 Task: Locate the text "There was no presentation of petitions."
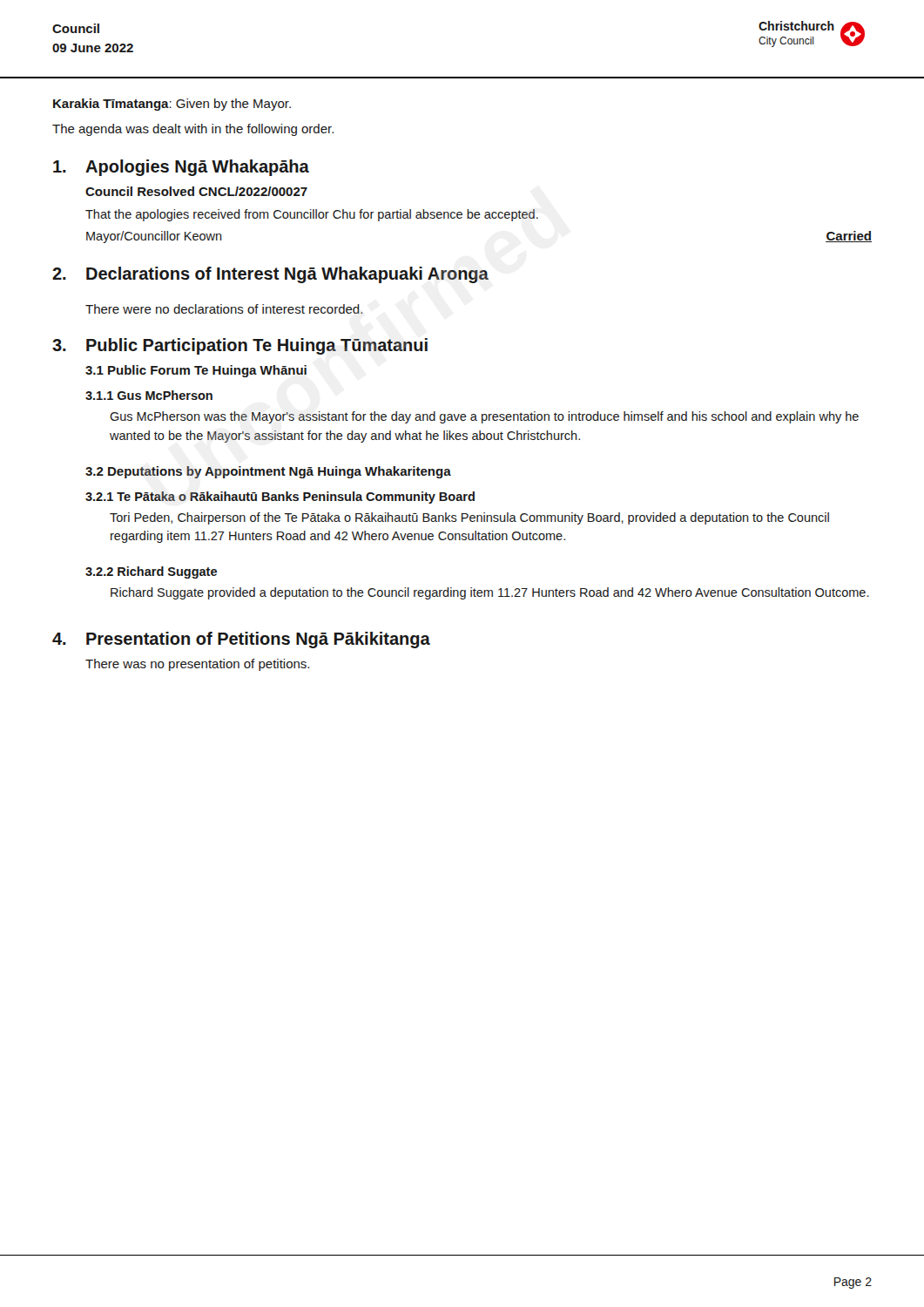(x=198, y=663)
